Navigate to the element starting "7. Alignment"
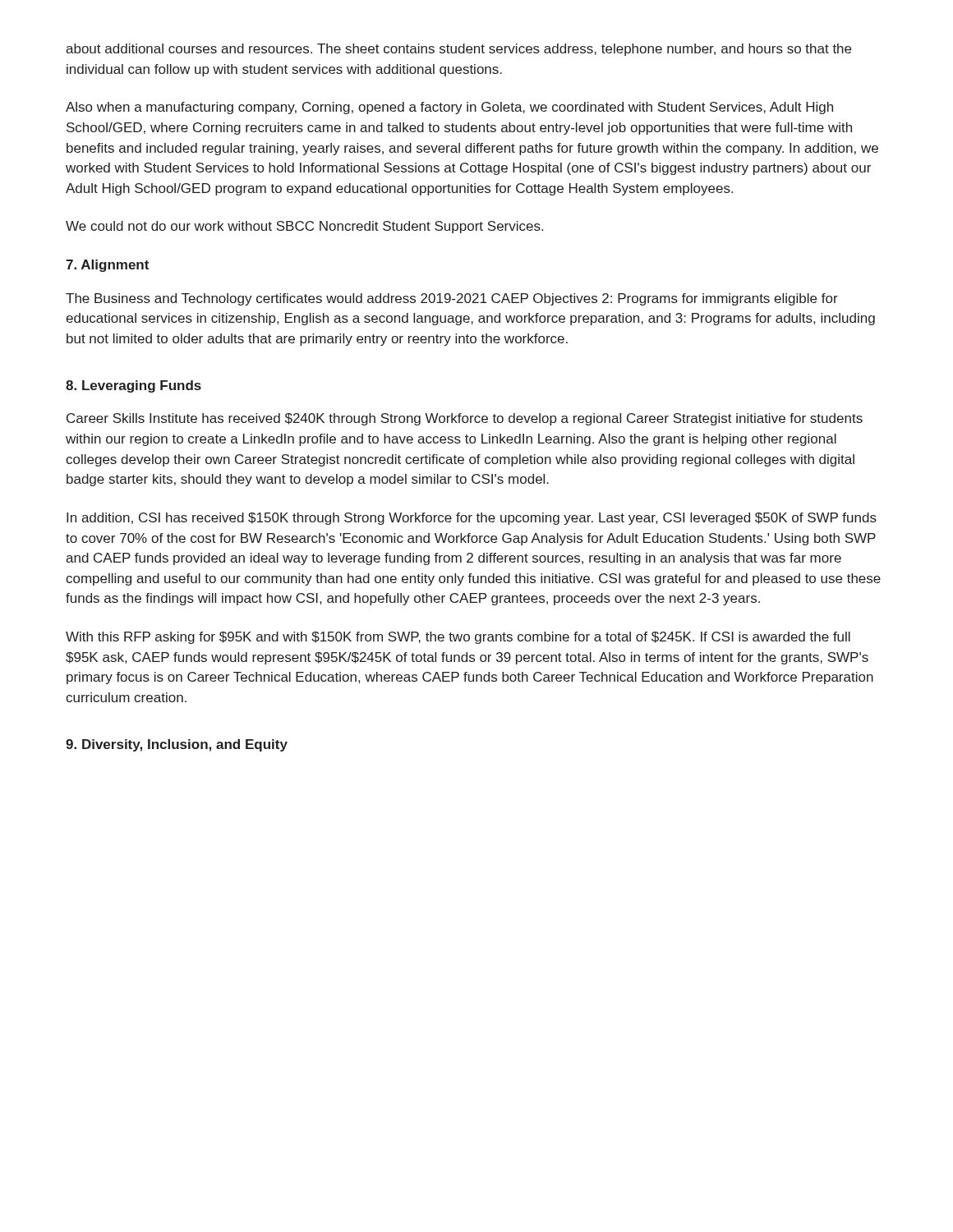This screenshot has height=1232, width=953. coord(107,265)
